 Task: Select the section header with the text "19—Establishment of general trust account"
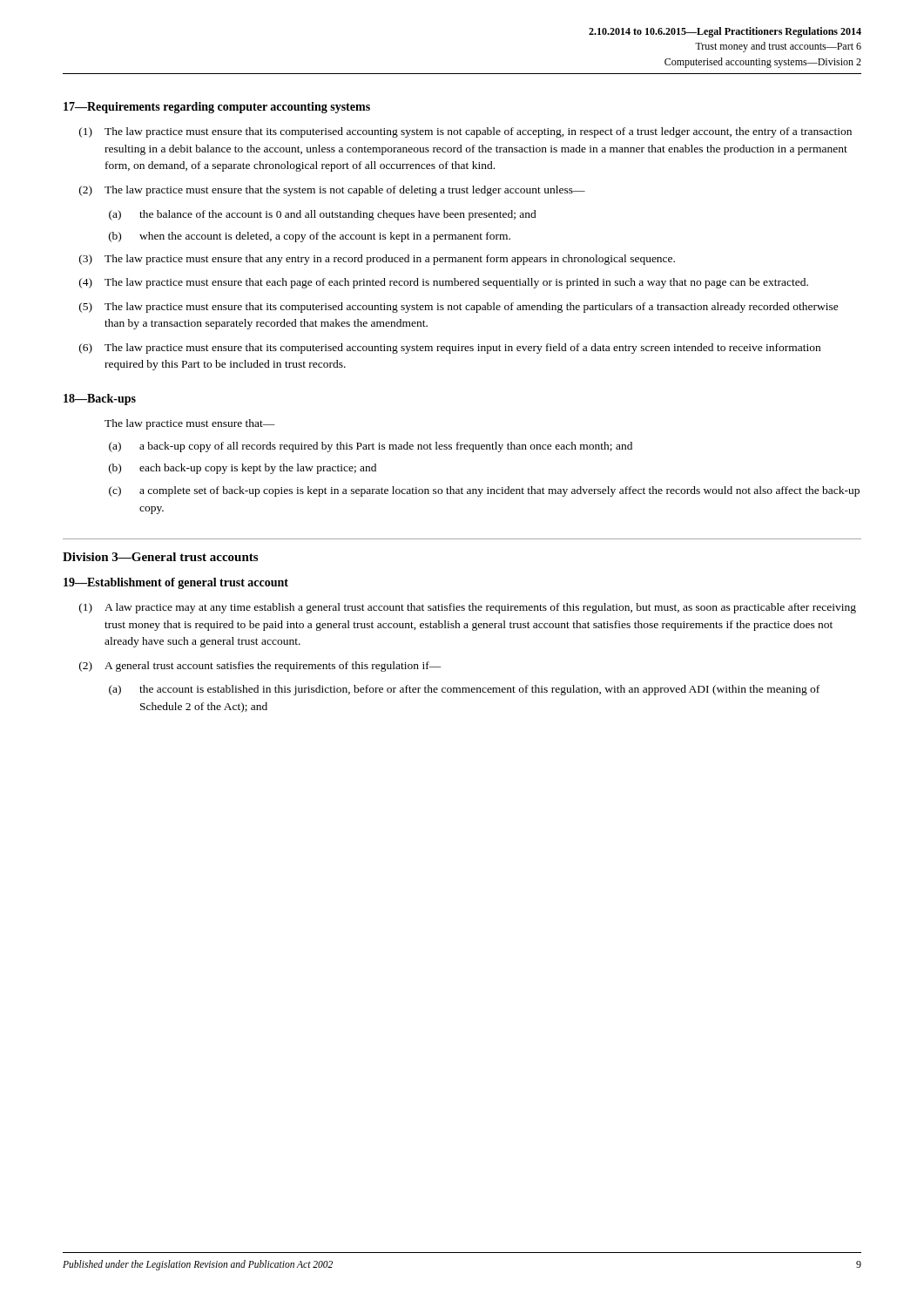(176, 582)
